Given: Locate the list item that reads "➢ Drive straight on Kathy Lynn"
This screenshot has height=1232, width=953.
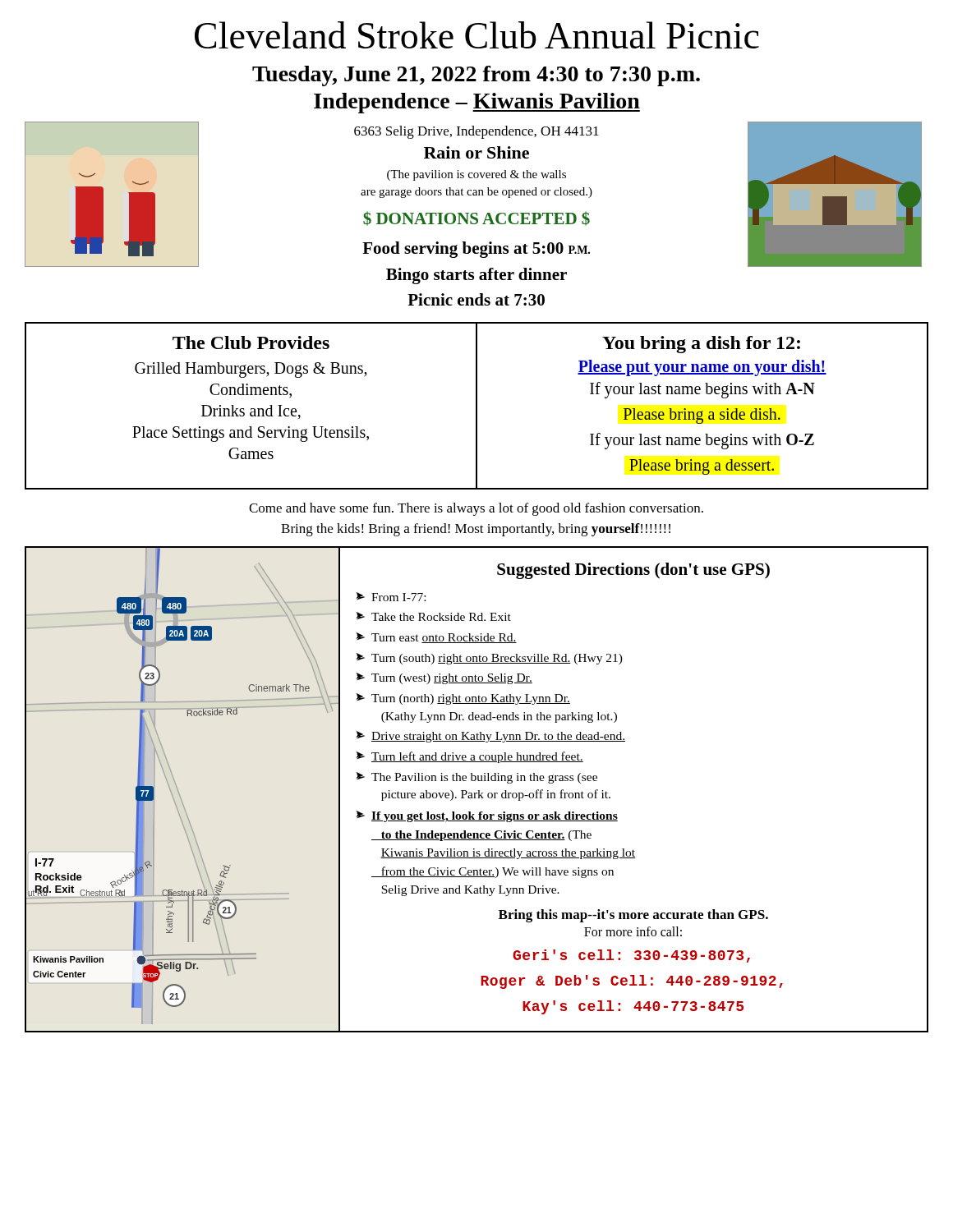Looking at the screenshot, I should coord(490,736).
